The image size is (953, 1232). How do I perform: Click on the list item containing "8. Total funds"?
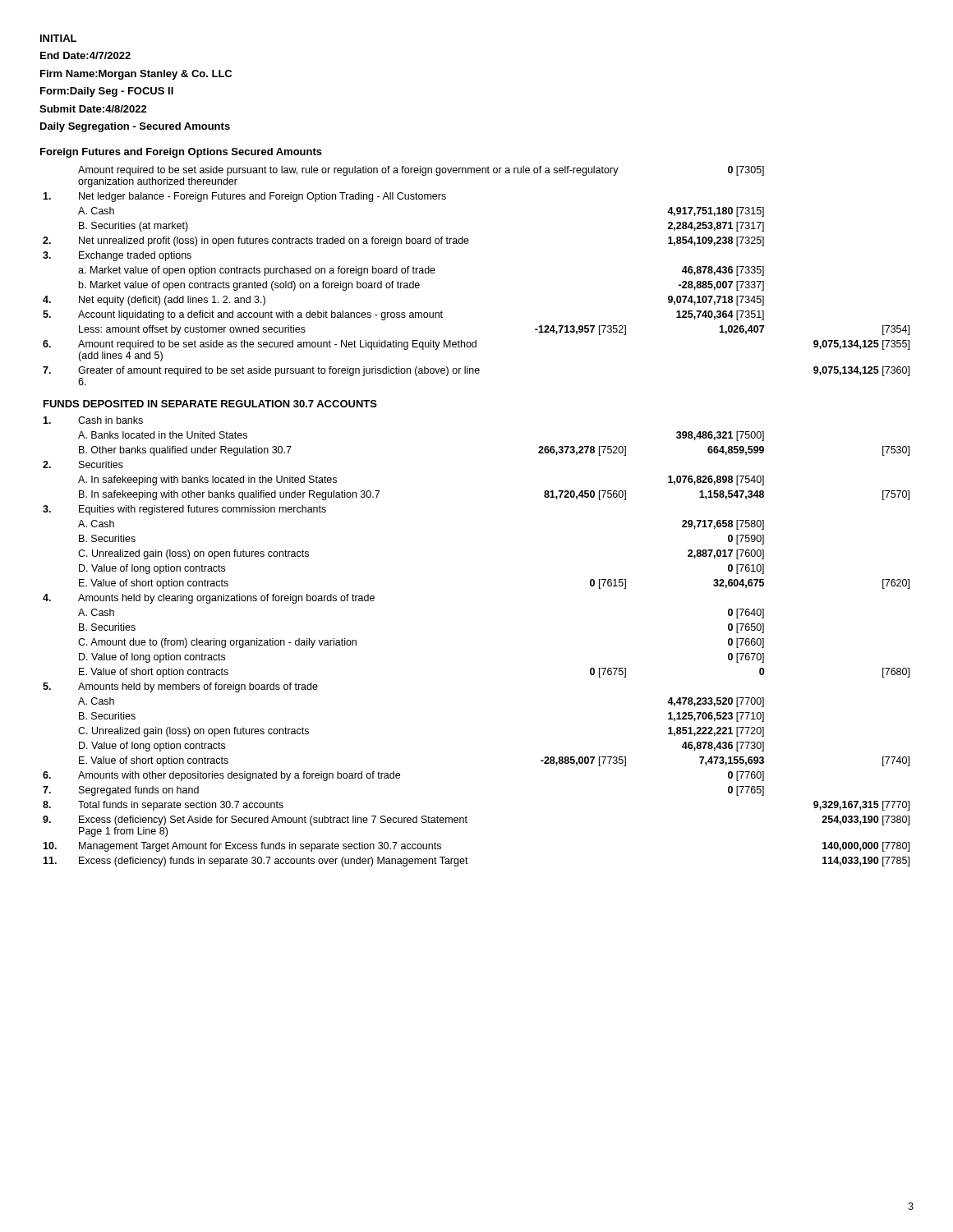pyautogui.click(x=186, y=805)
